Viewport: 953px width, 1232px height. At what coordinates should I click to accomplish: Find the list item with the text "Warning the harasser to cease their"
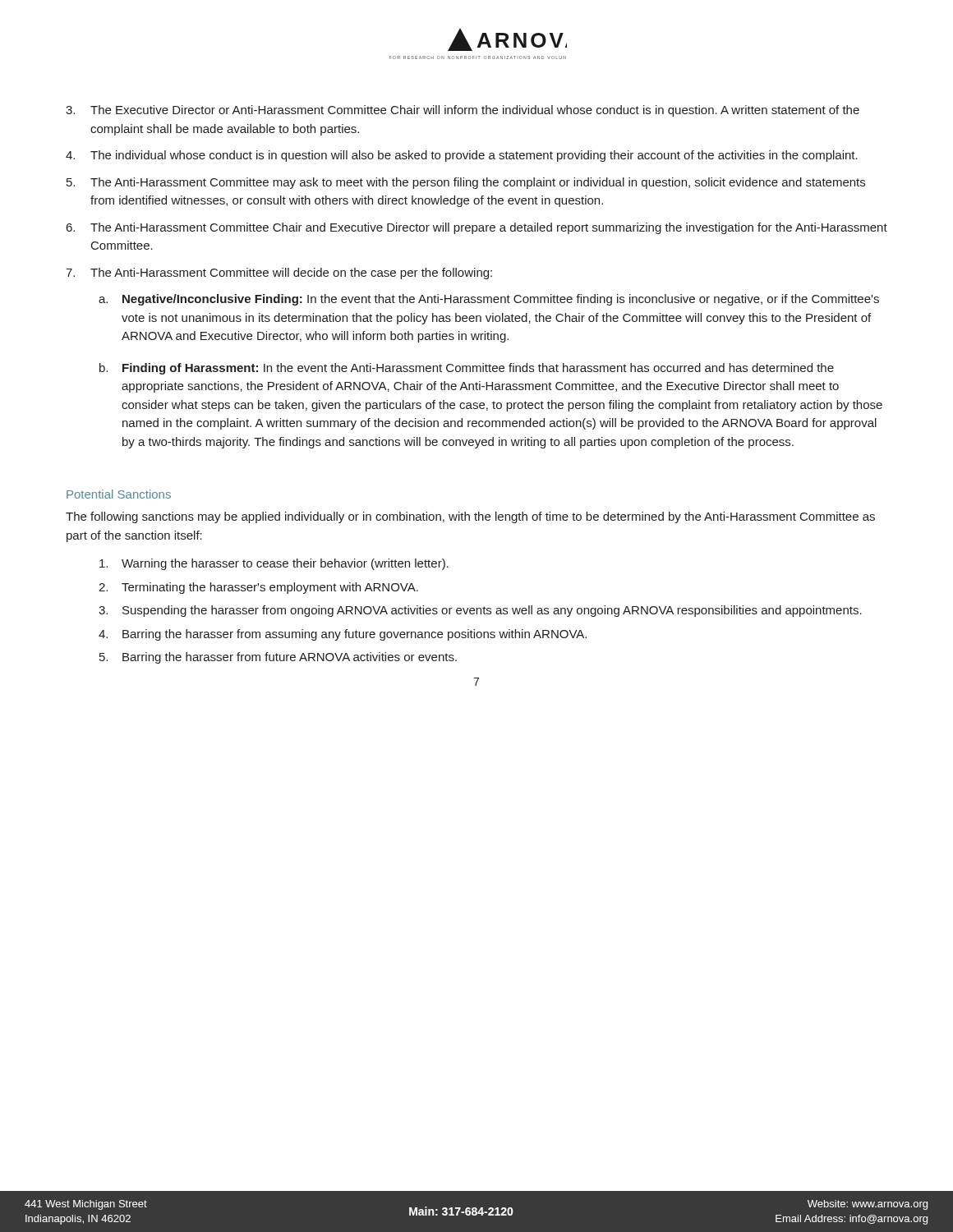click(x=274, y=564)
